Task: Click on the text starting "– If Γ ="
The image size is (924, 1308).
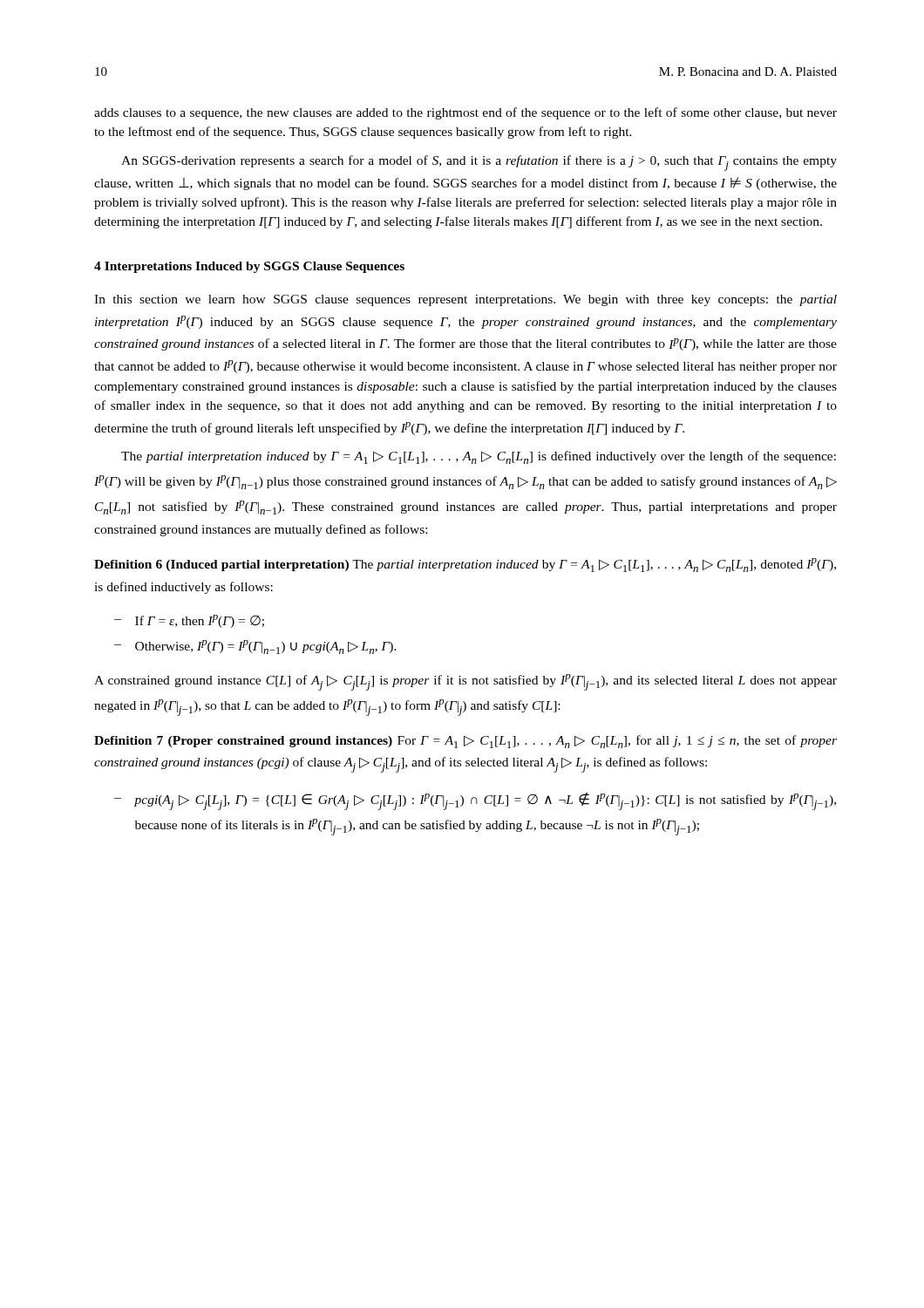Action: click(x=189, y=621)
